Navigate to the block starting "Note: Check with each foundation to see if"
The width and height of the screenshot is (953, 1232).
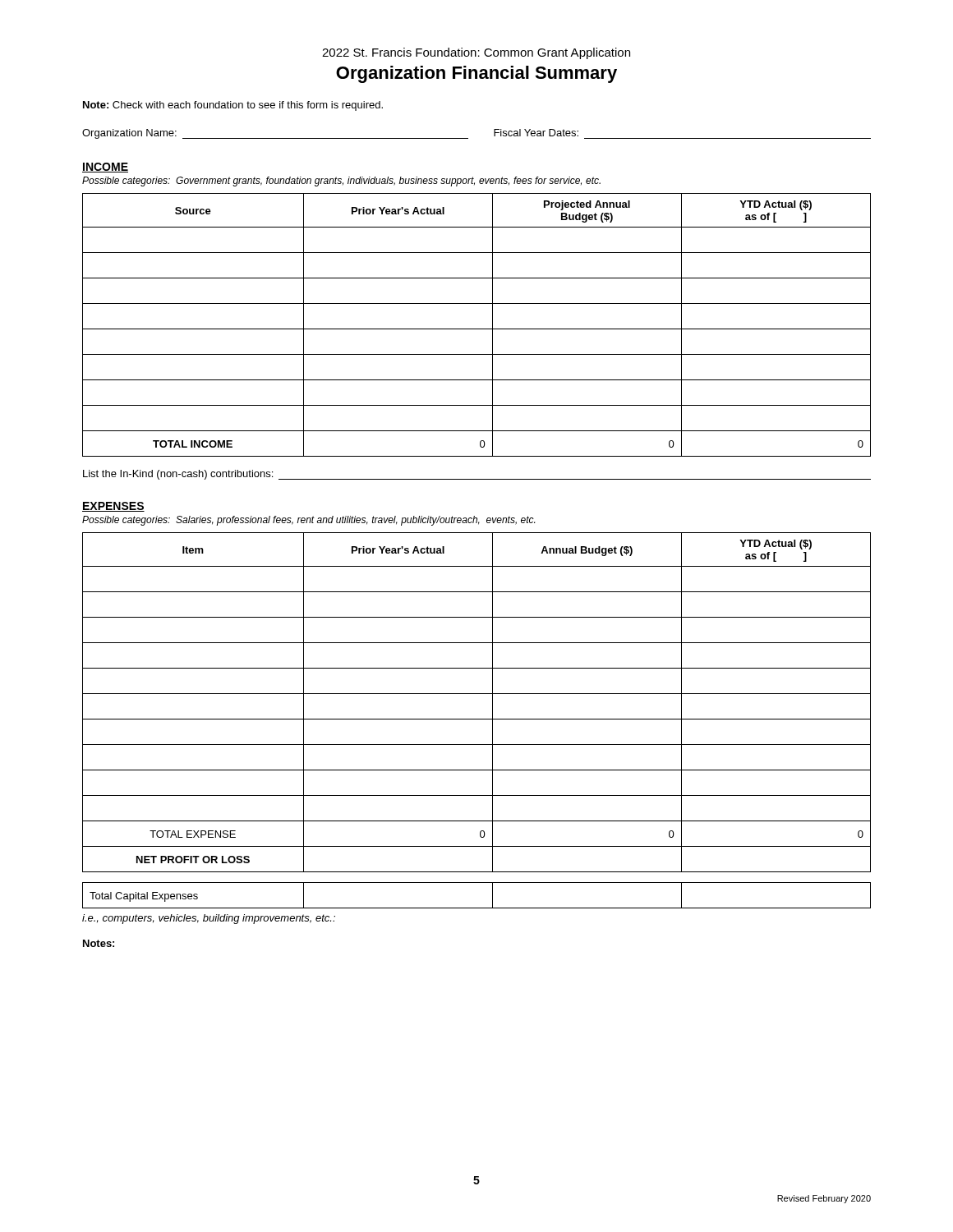233,105
